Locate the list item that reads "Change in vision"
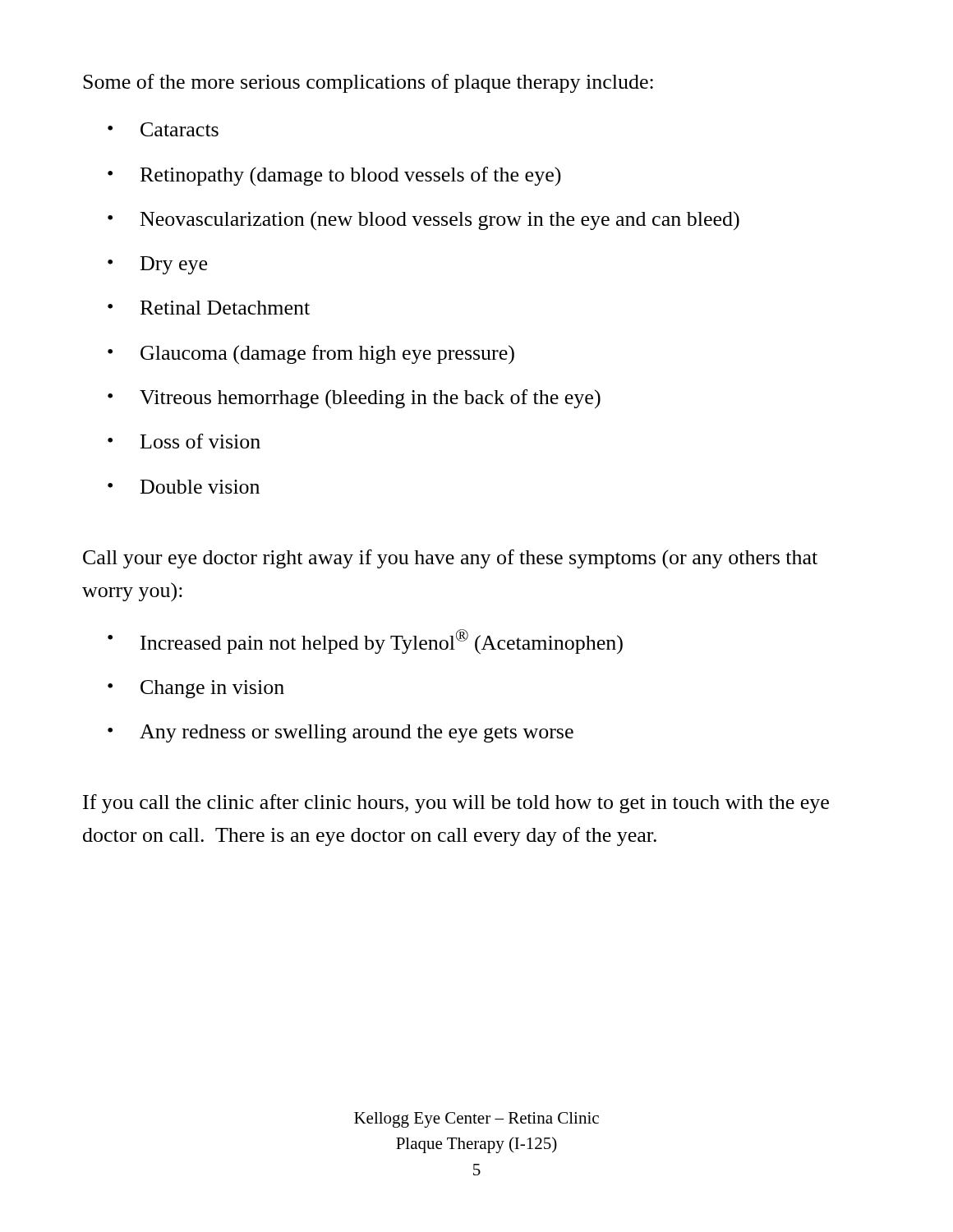The height and width of the screenshot is (1232, 953). (x=212, y=687)
